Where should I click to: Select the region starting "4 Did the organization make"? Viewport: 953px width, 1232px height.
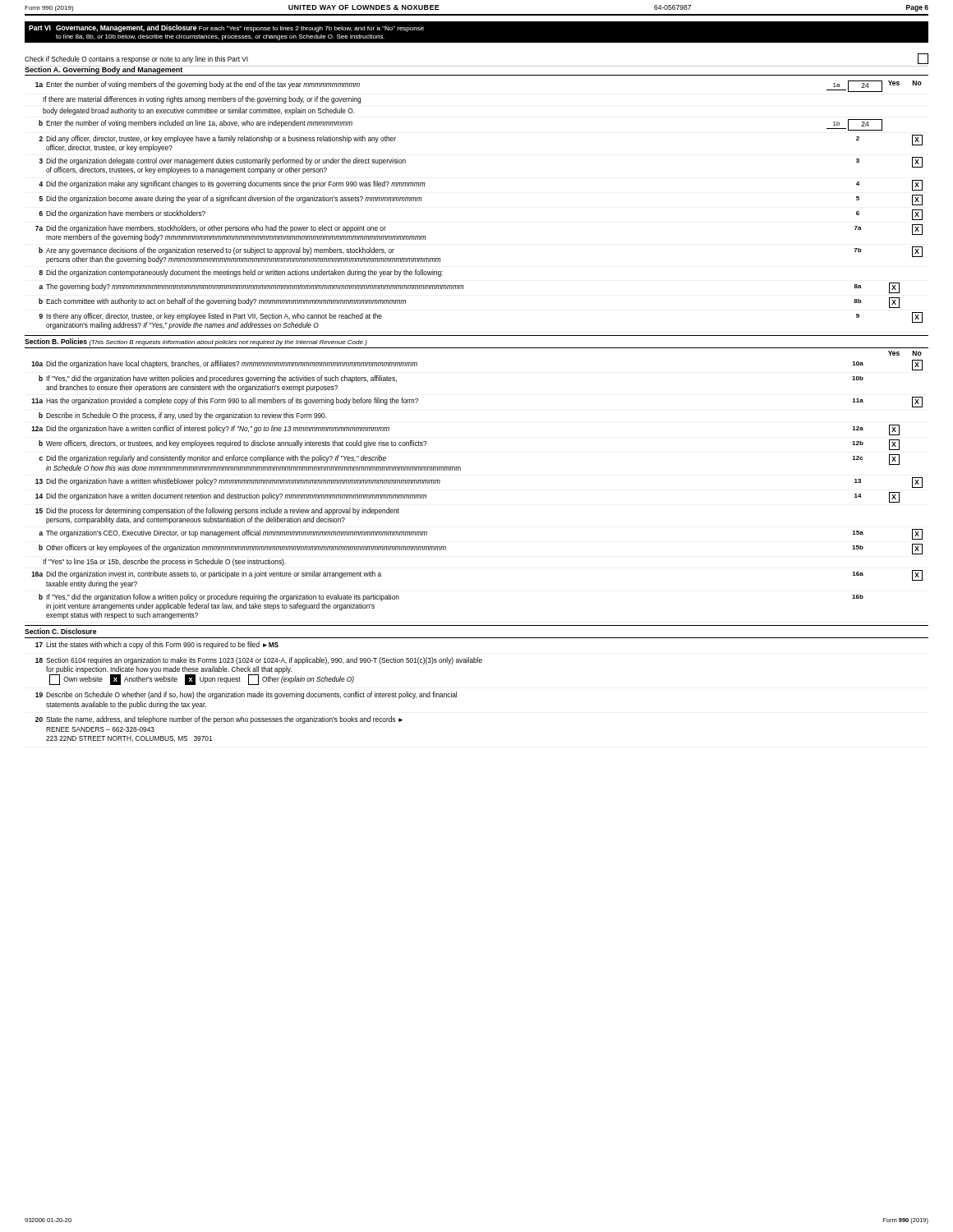238,185
